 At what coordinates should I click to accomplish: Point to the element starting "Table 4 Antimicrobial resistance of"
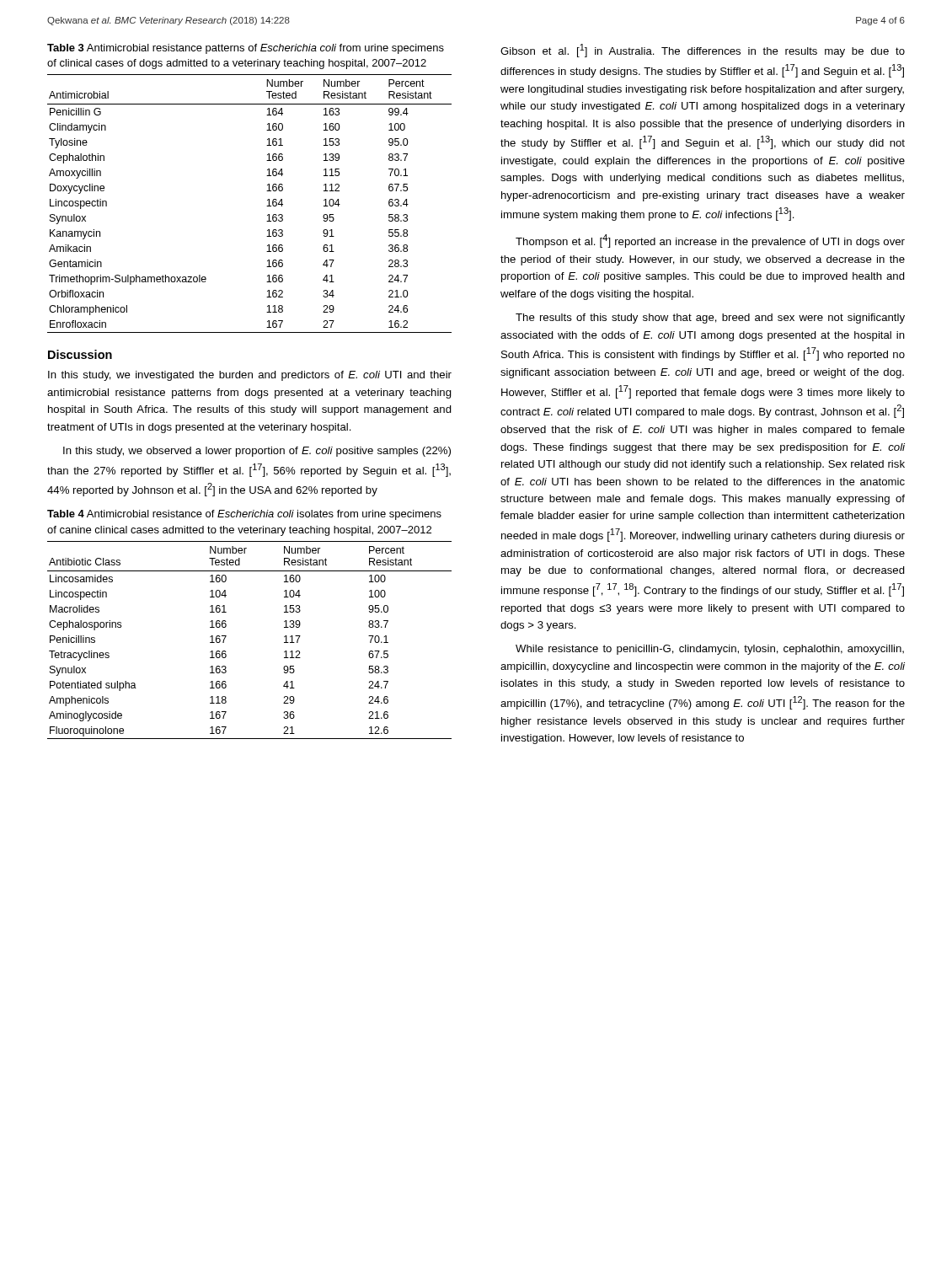(244, 522)
